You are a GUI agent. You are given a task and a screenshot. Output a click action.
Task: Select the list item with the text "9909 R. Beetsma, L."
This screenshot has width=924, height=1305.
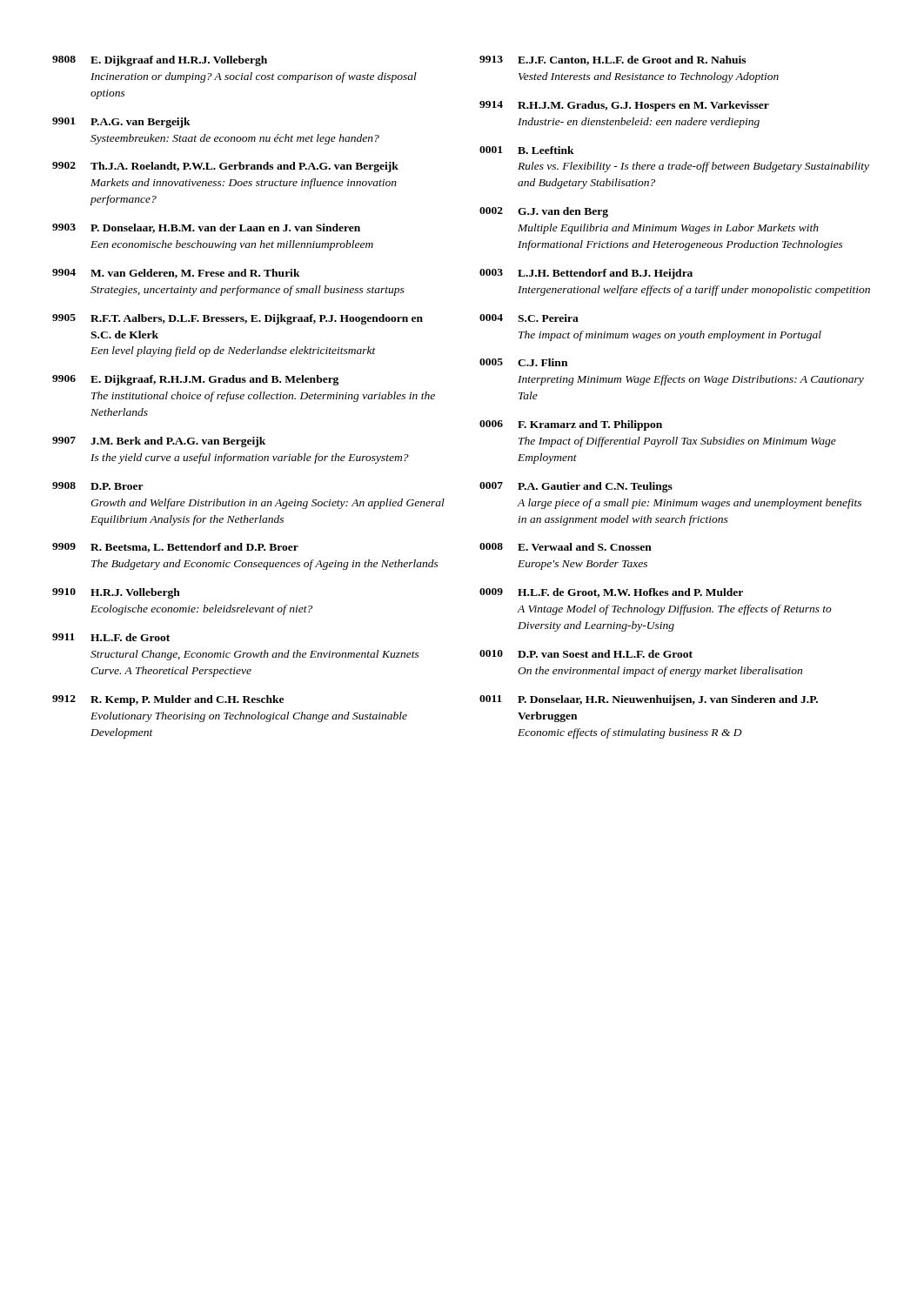(x=248, y=556)
